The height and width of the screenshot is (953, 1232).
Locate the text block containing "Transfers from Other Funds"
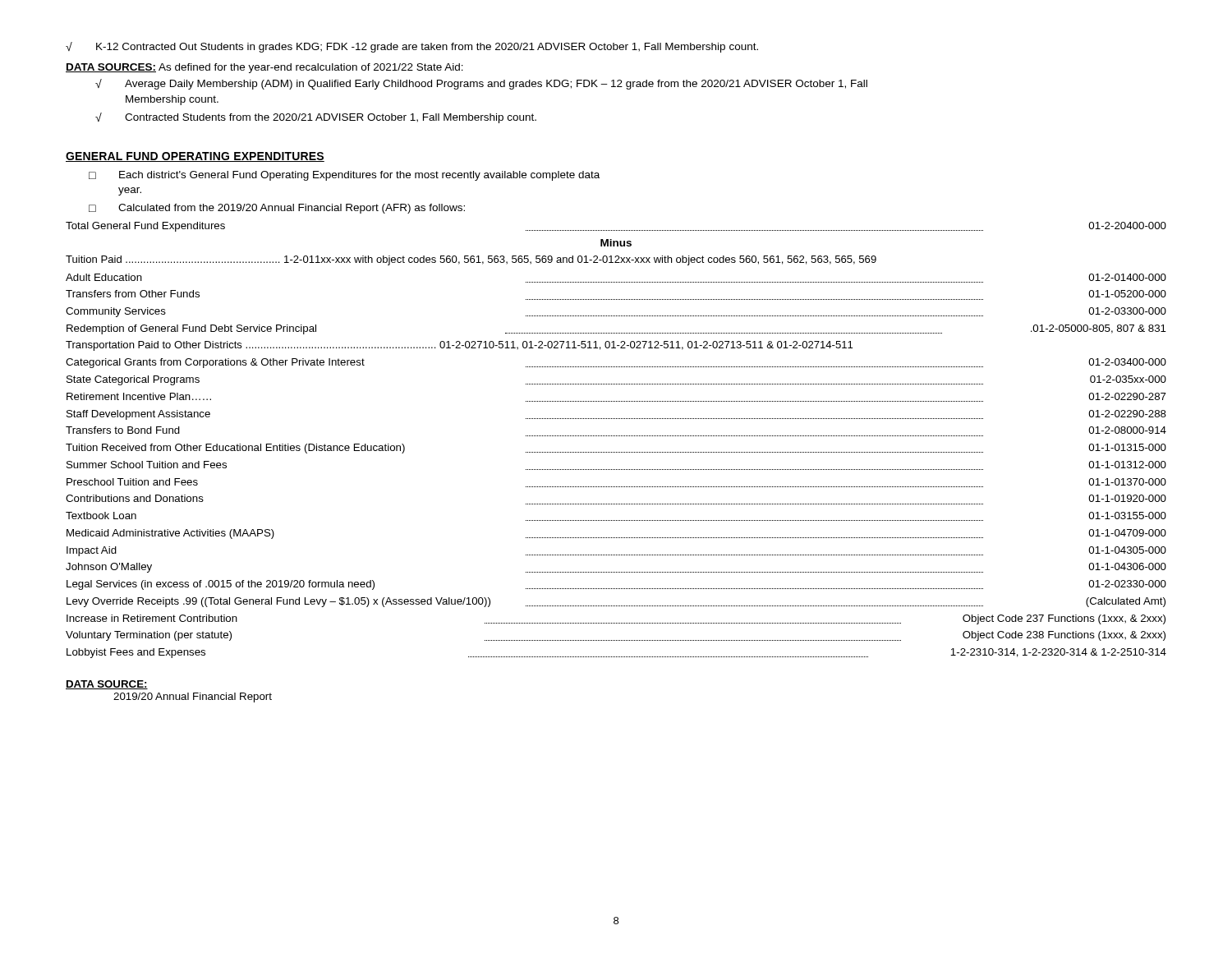coord(616,294)
